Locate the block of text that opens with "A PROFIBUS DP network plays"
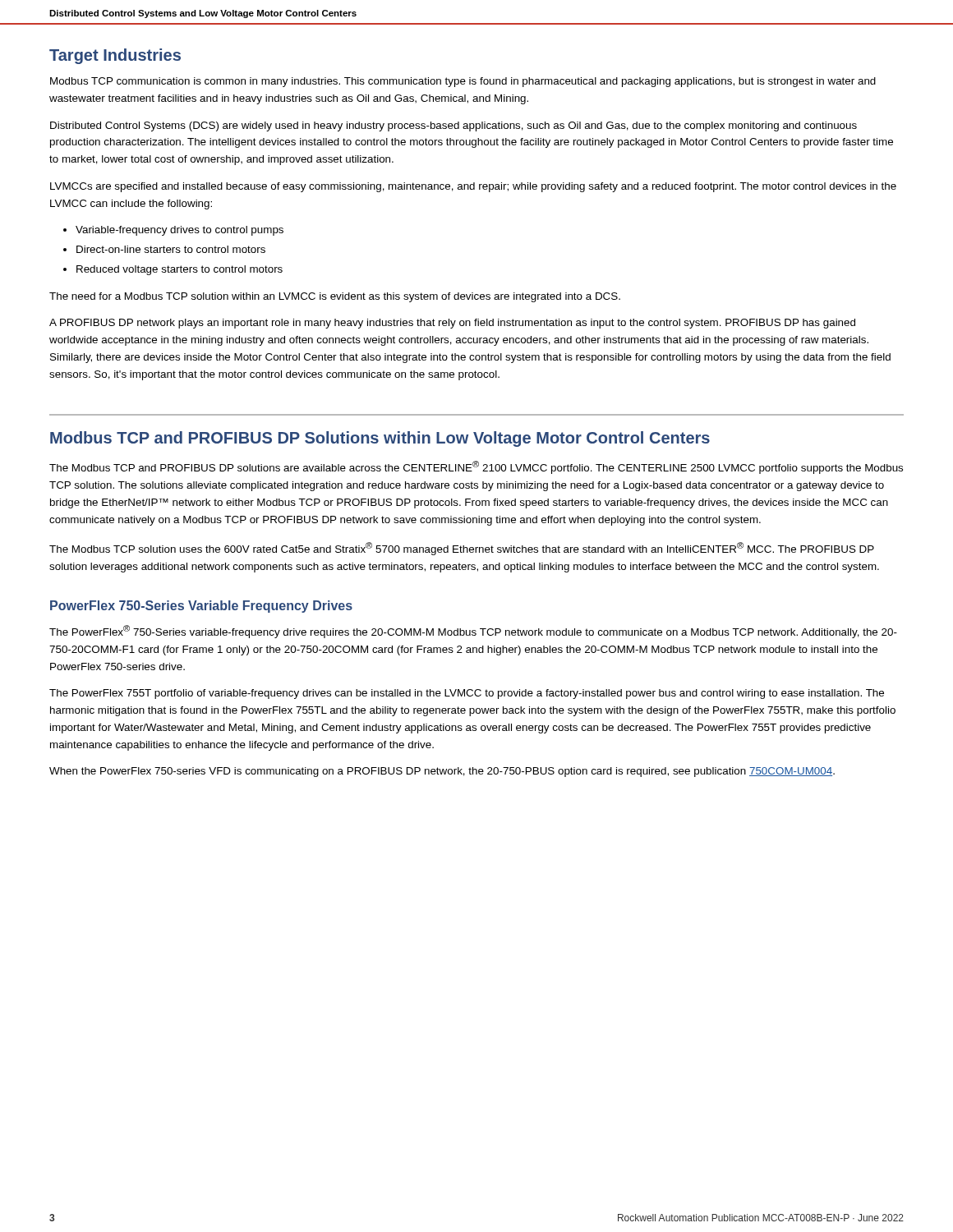The width and height of the screenshot is (953, 1232). [x=470, y=348]
